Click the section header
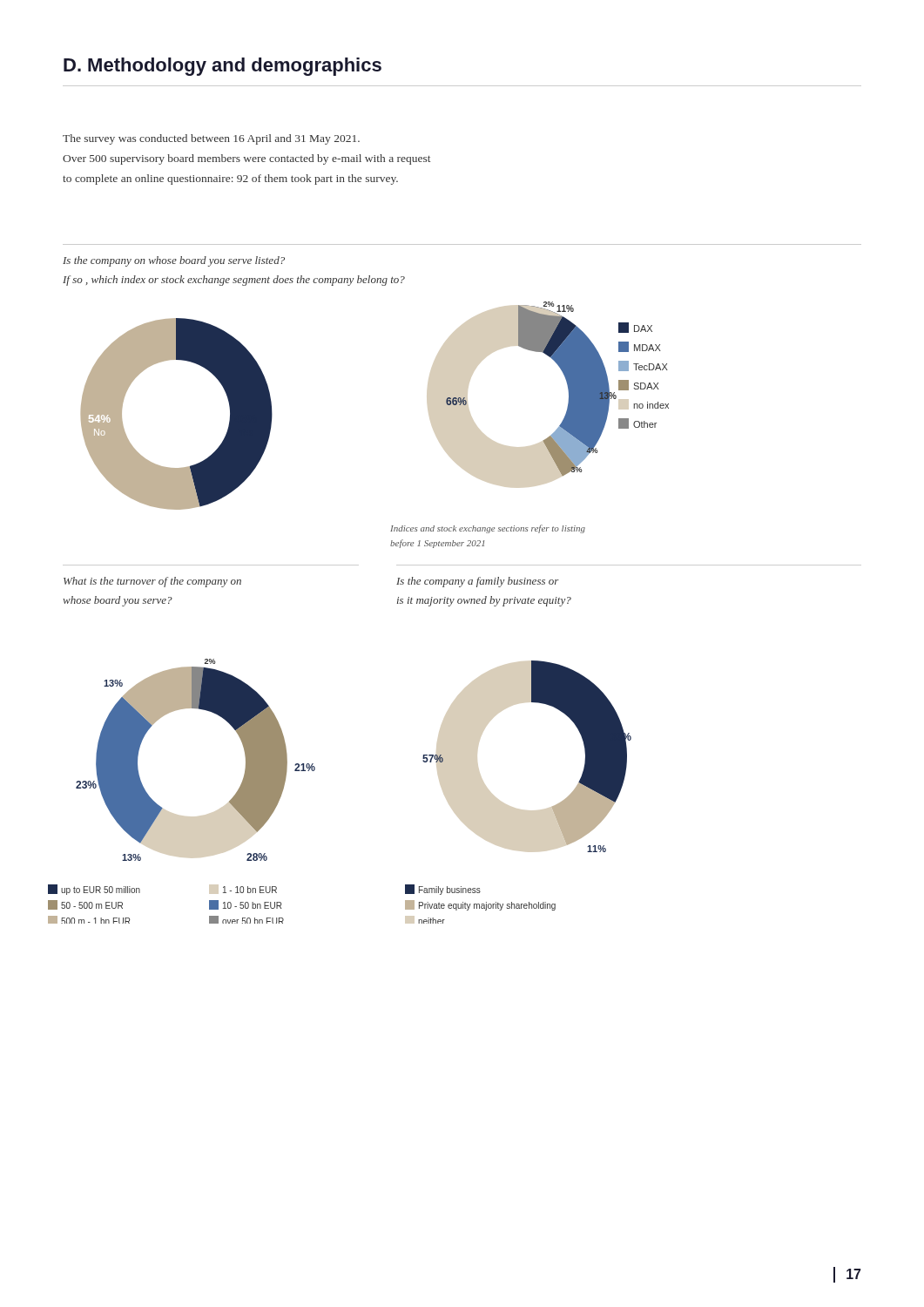This screenshot has height=1307, width=924. tap(462, 70)
